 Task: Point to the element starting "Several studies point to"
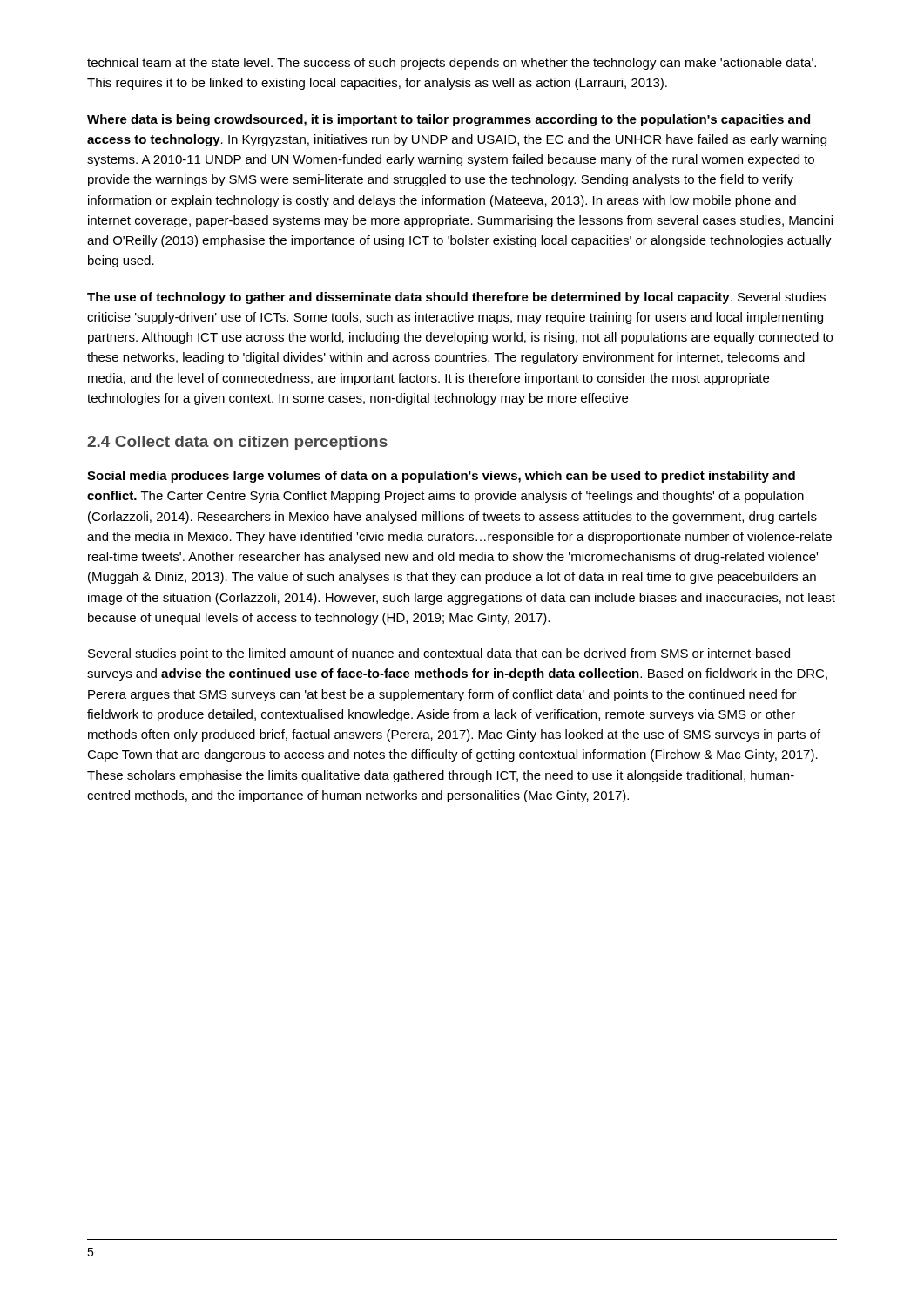(x=462, y=724)
